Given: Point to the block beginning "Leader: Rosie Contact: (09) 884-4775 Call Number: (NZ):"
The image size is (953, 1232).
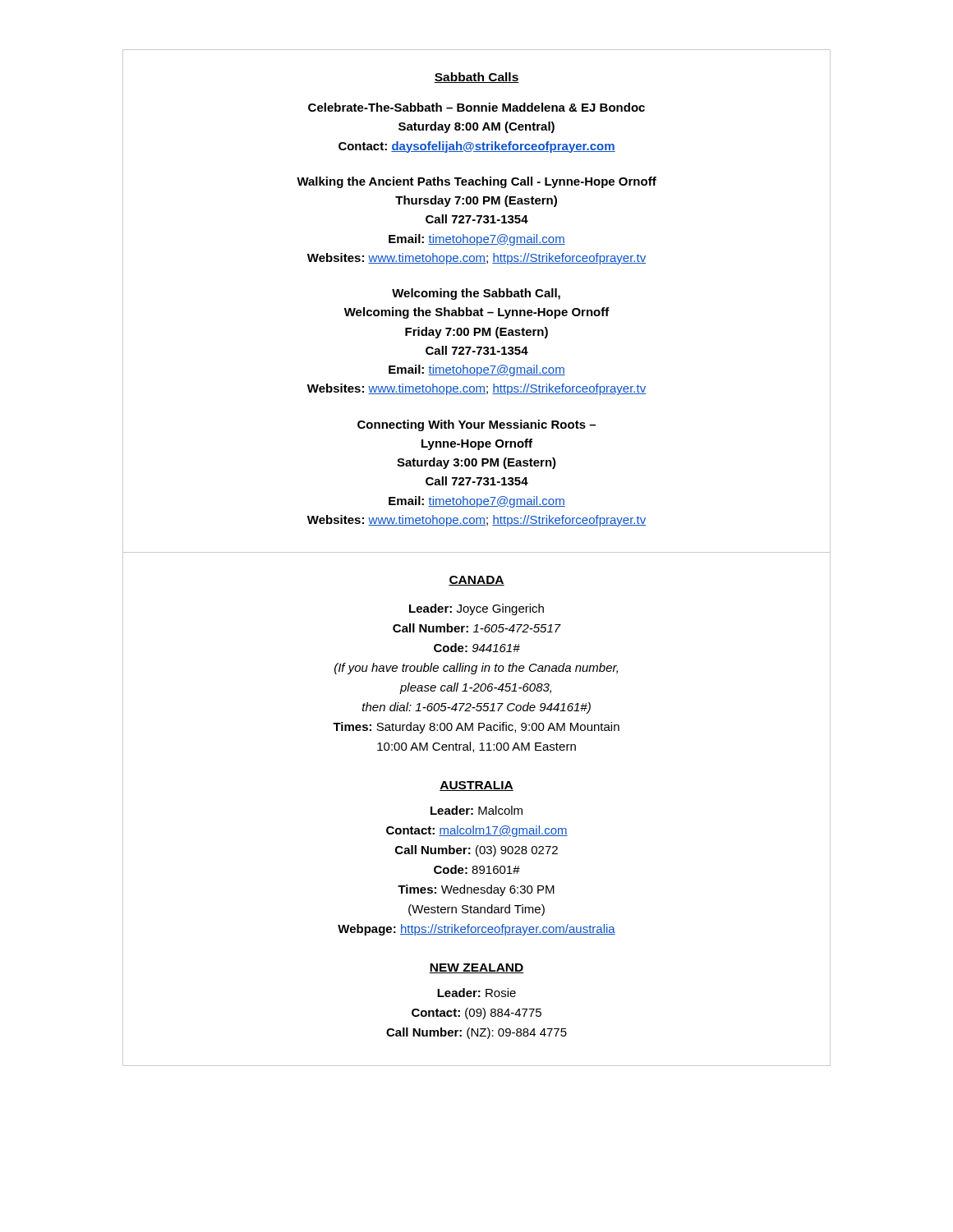Looking at the screenshot, I should pos(476,1013).
